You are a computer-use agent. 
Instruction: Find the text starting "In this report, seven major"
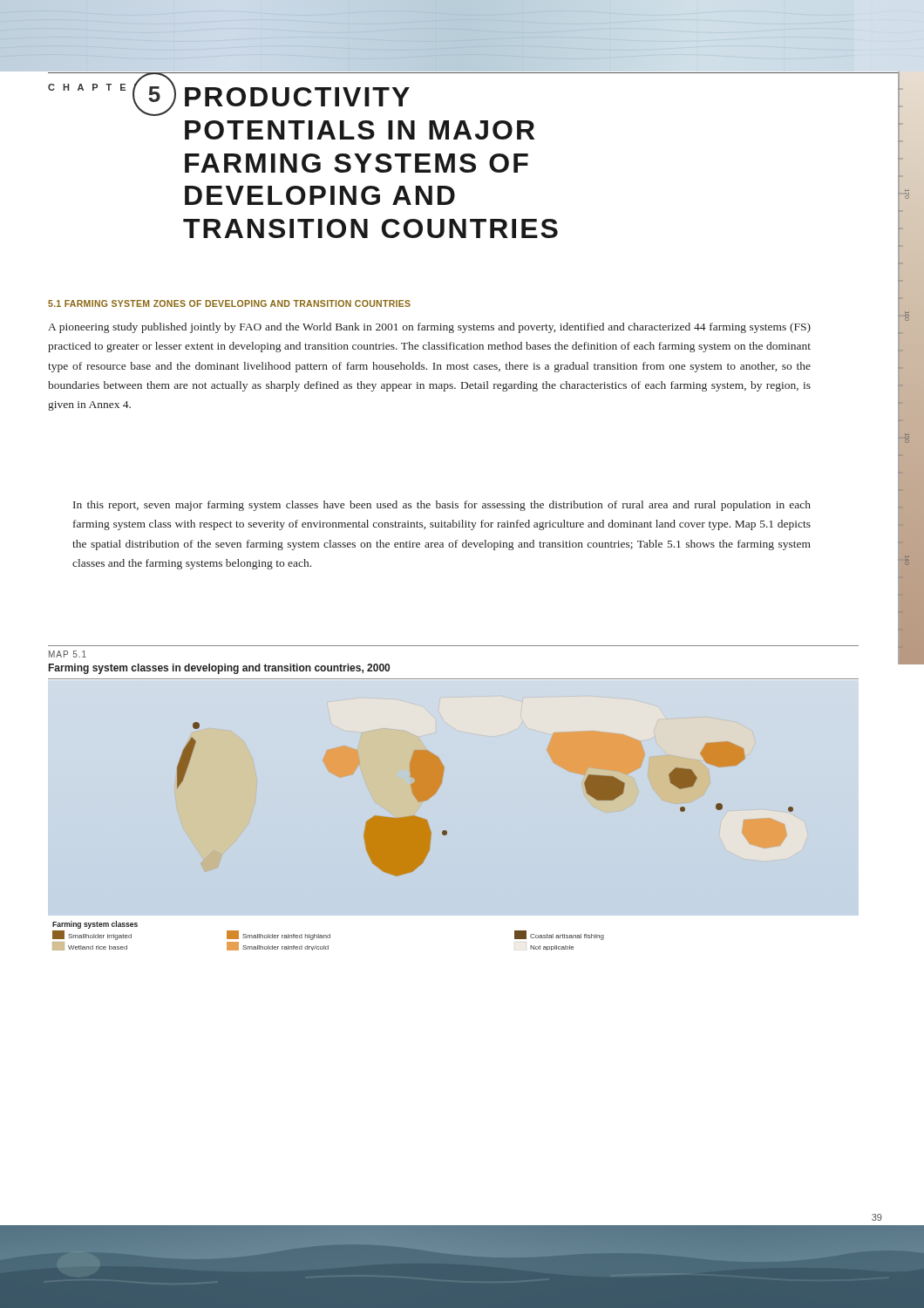pyautogui.click(x=442, y=534)
